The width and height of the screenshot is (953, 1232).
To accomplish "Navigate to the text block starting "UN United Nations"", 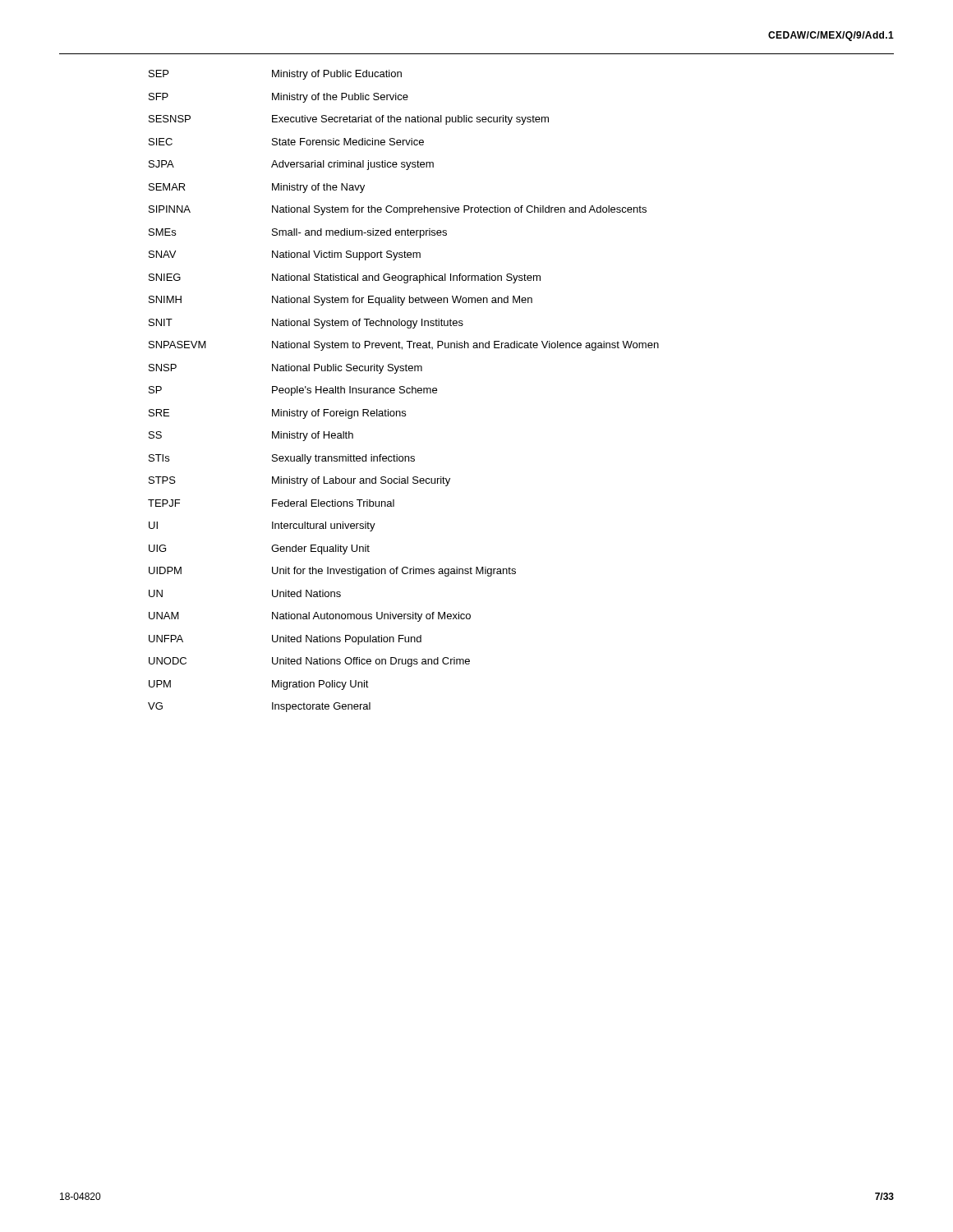I will click(150, 593).
